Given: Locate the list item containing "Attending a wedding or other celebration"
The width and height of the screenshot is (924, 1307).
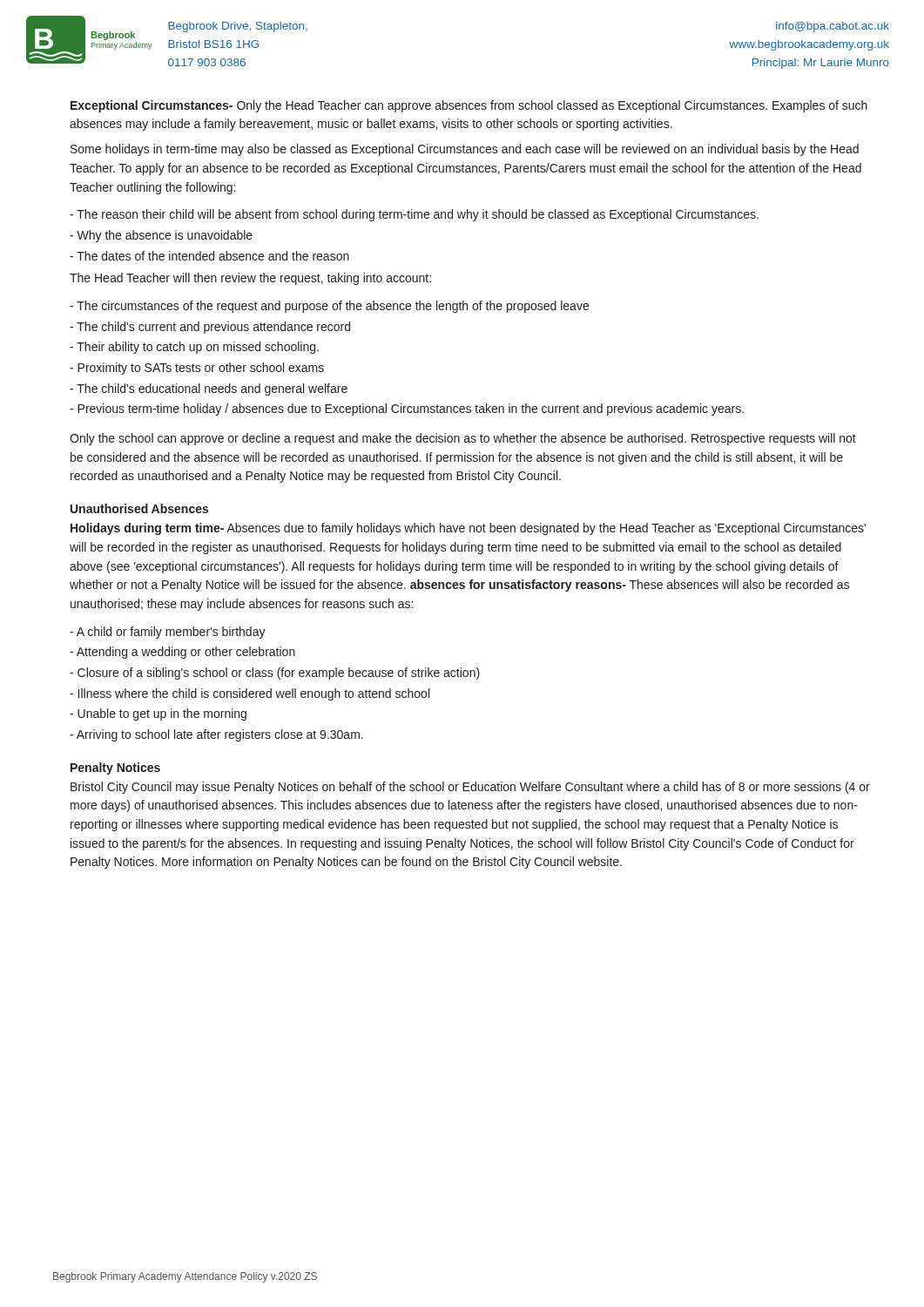Looking at the screenshot, I should (183, 652).
